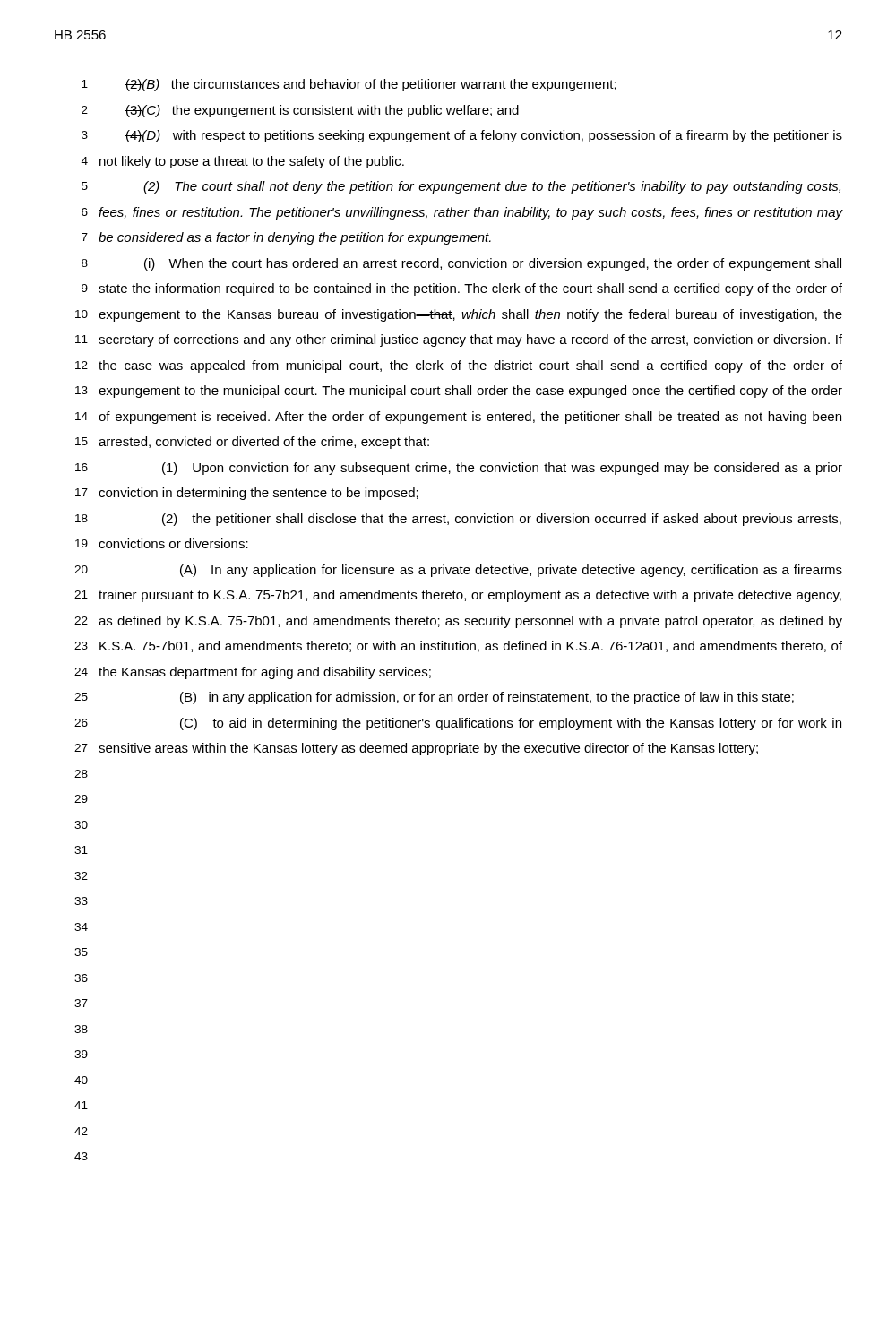
Task: Locate the text starting "(C) to aid in determining"
Action: [470, 736]
